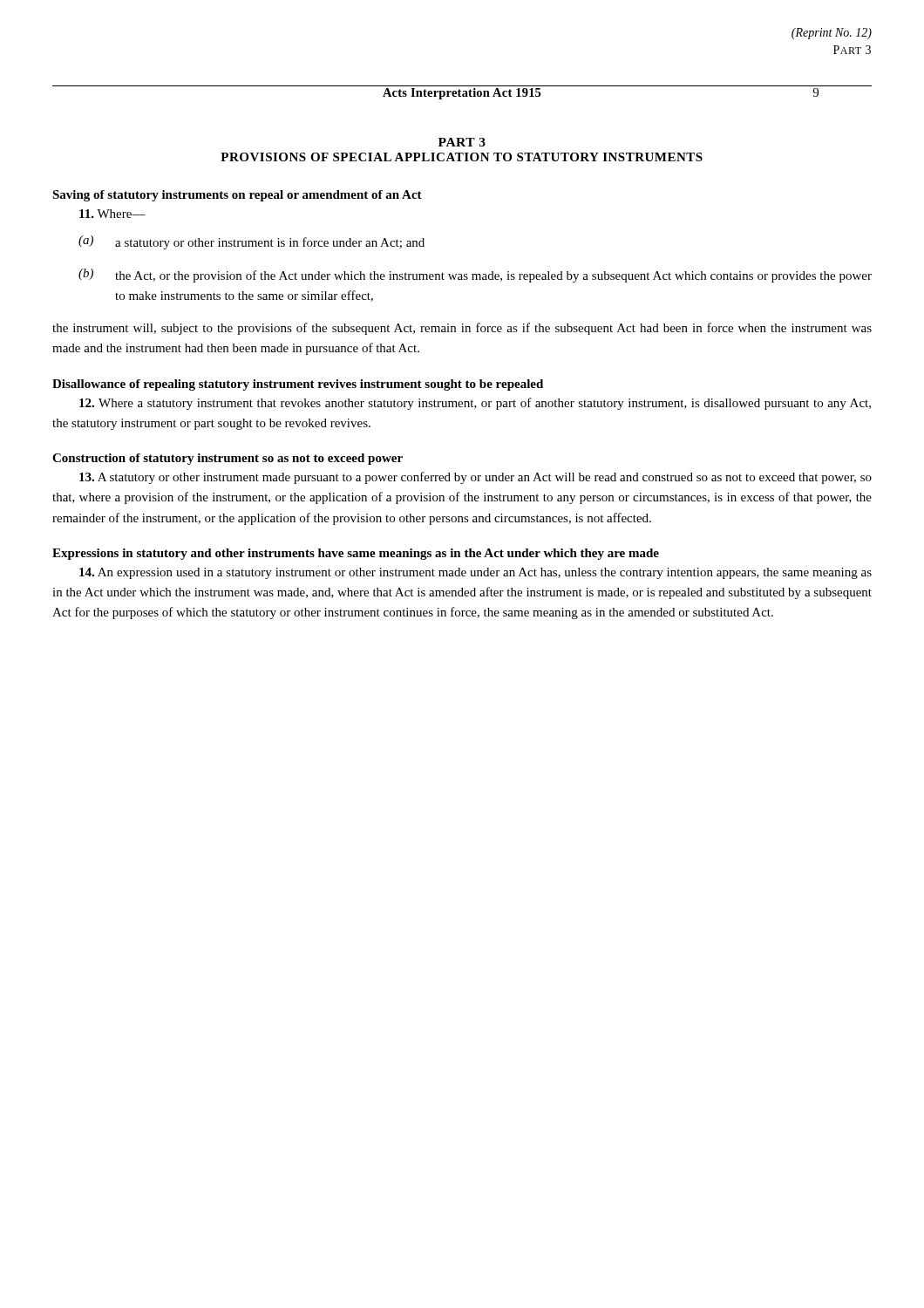Select the text block with the text "the instrument will, subject to"
924x1308 pixels.
(x=462, y=338)
